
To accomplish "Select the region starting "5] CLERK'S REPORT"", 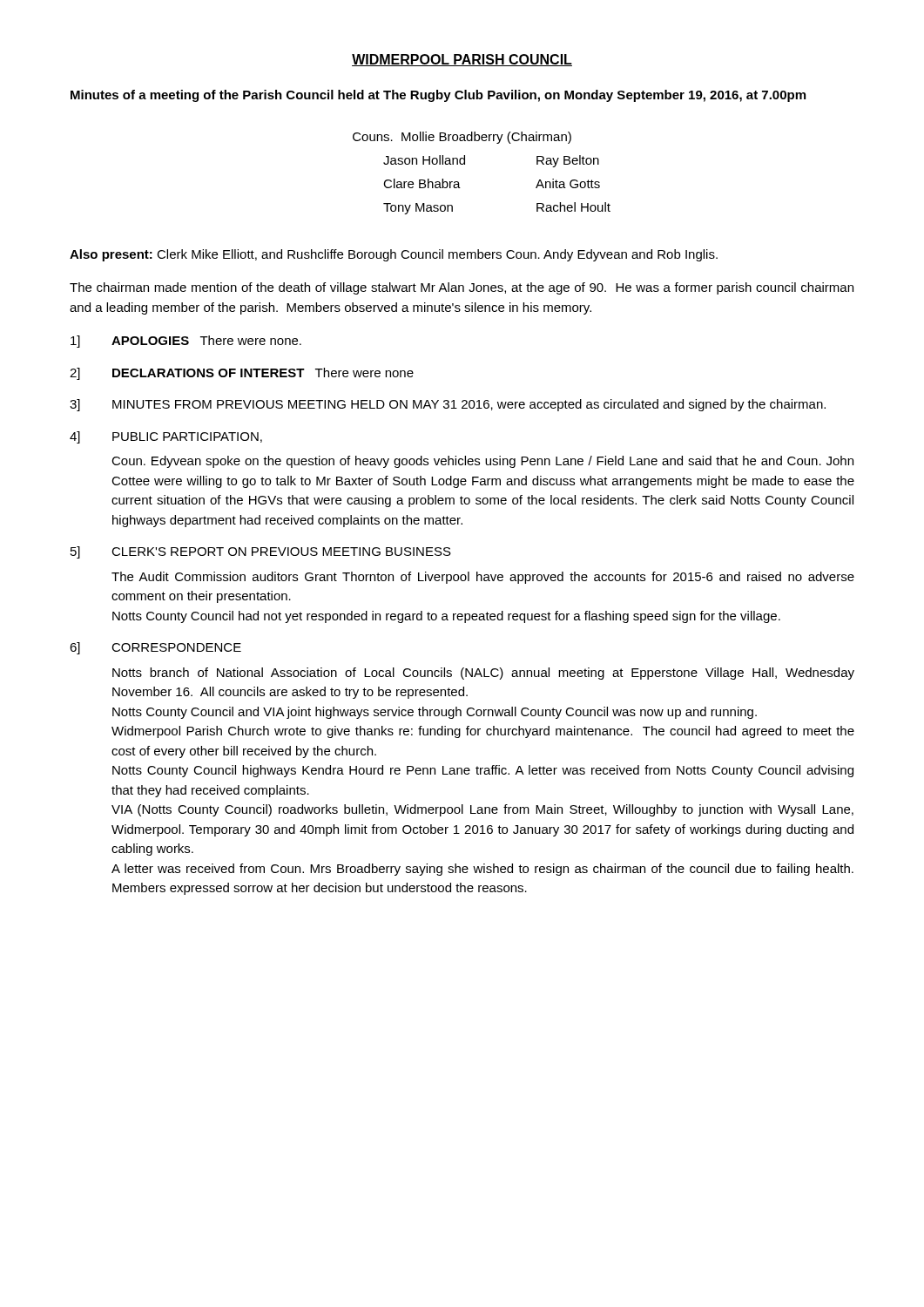I will click(462, 584).
